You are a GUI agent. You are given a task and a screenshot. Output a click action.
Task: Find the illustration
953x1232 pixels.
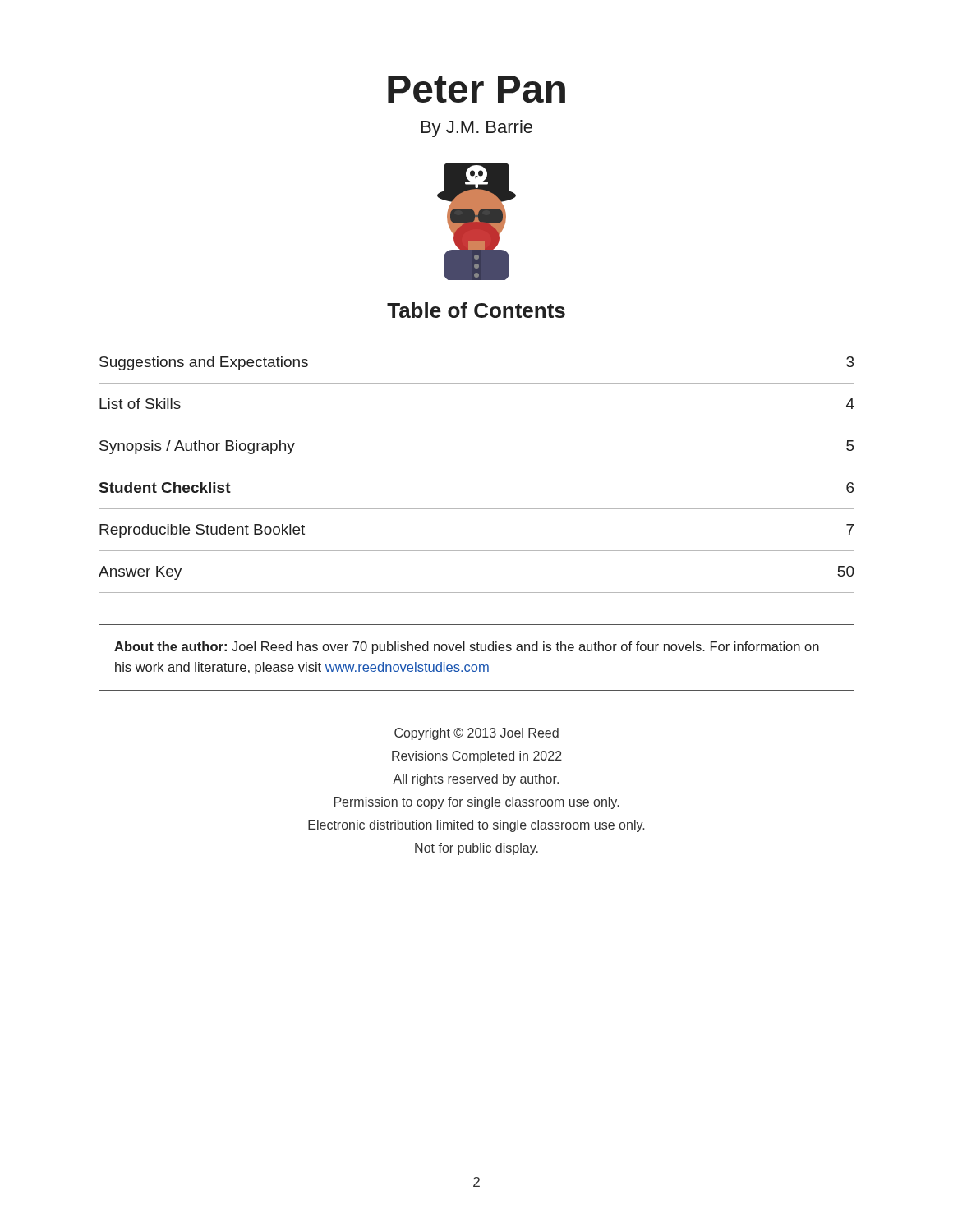(476, 218)
